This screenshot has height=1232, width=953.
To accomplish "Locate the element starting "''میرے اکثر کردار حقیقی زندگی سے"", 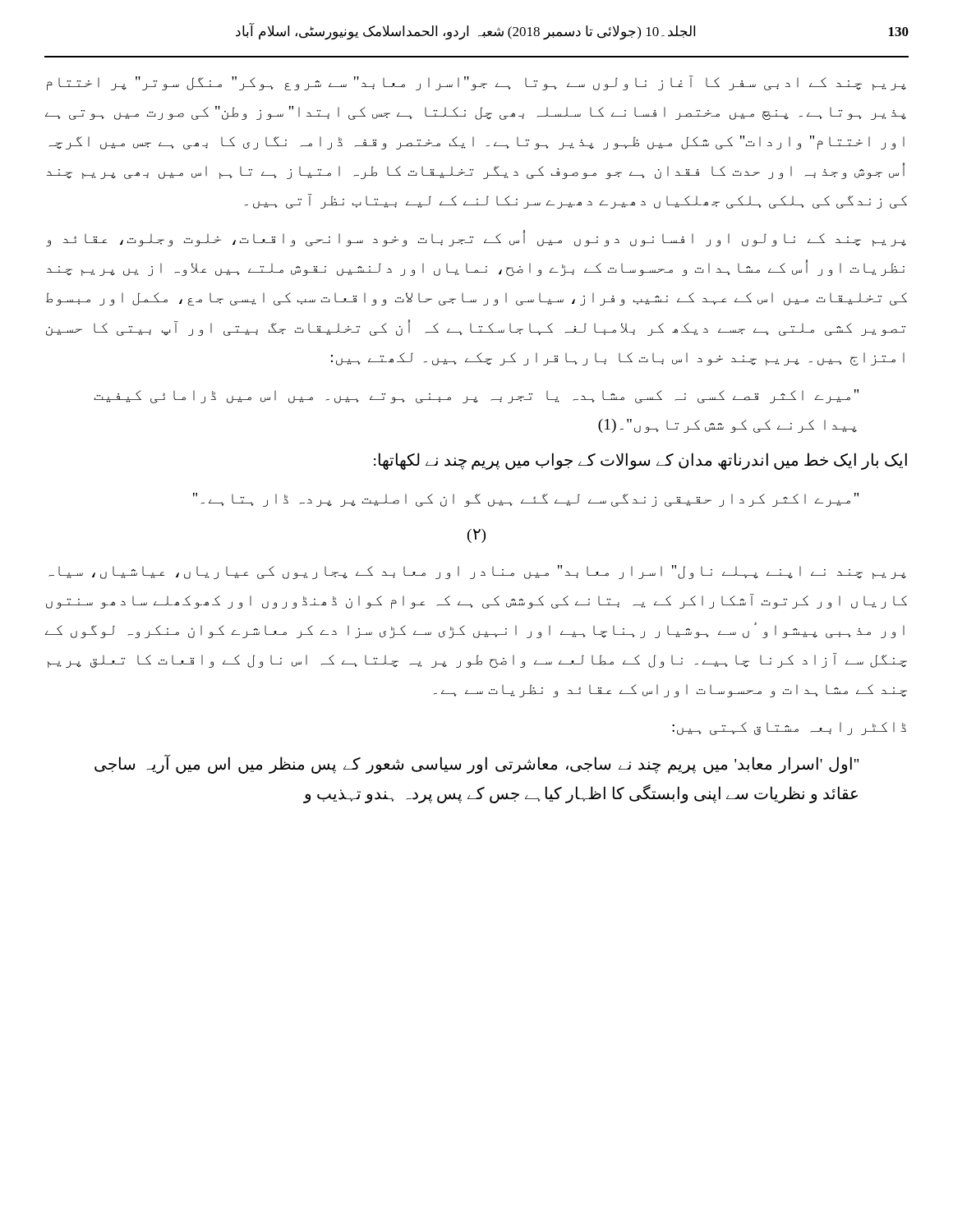I will (x=526, y=498).
